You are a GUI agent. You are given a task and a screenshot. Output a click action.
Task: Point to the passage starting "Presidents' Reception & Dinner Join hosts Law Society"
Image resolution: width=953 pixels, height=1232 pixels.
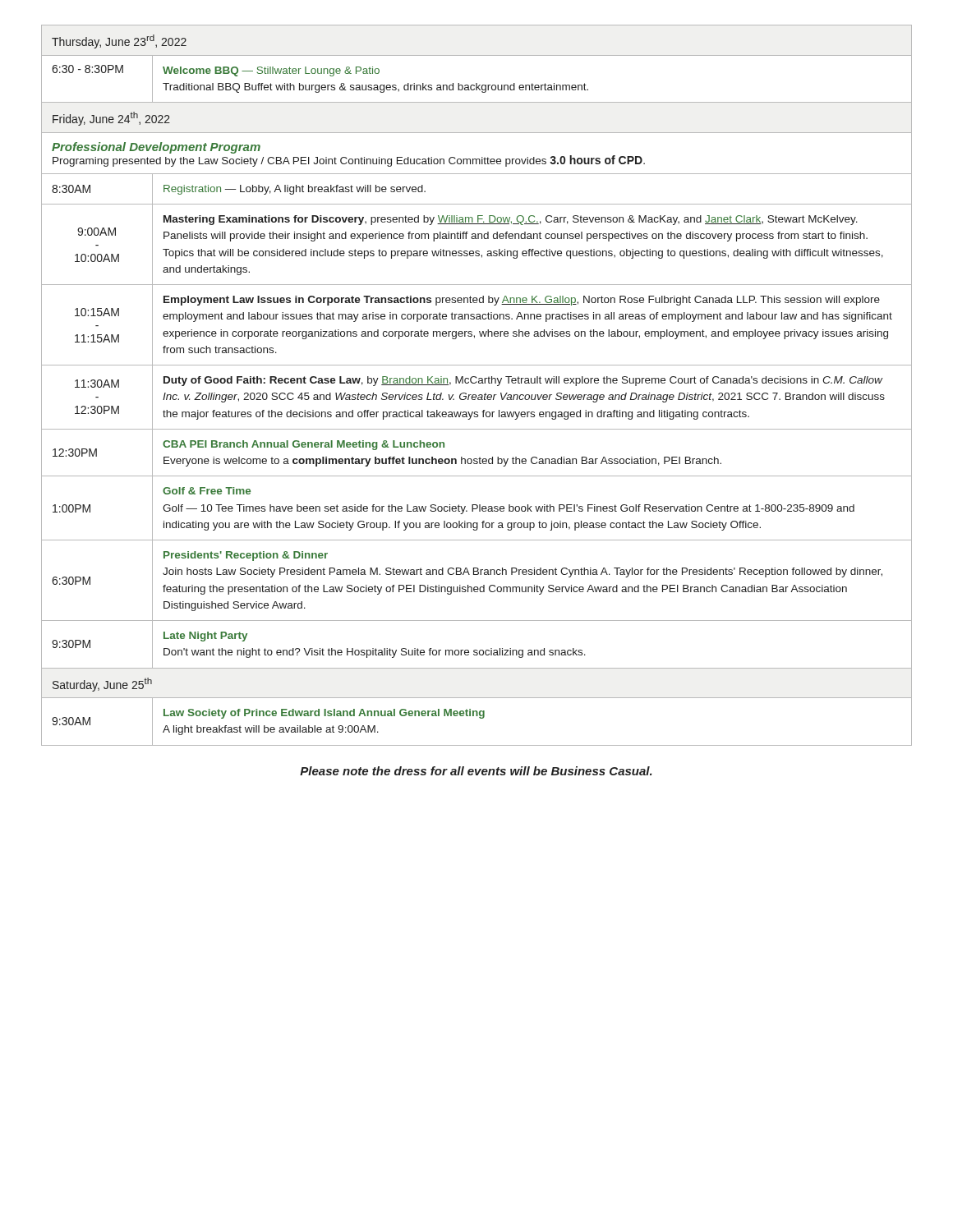(523, 580)
